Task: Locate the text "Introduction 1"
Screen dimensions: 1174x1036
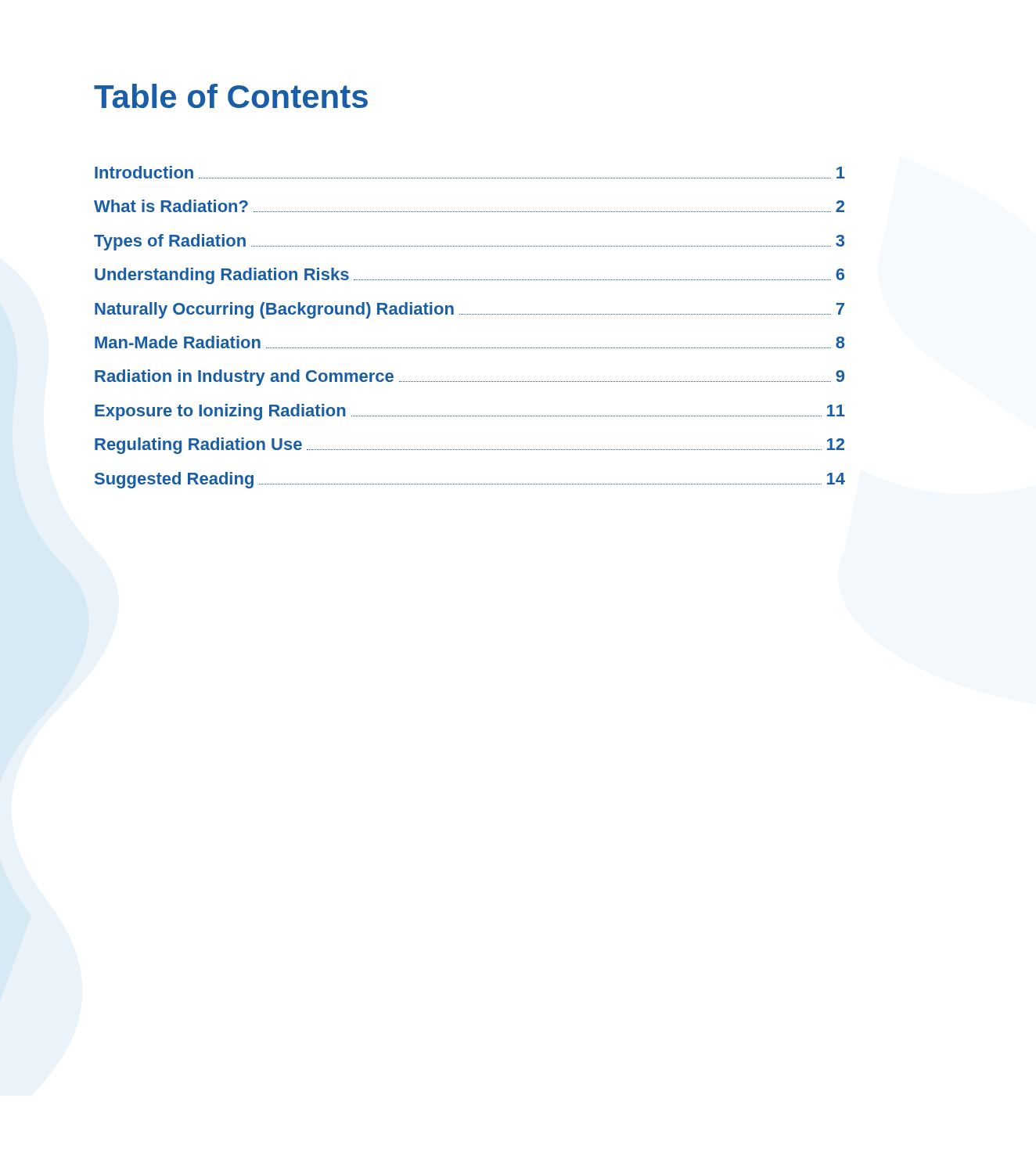Action: [469, 173]
